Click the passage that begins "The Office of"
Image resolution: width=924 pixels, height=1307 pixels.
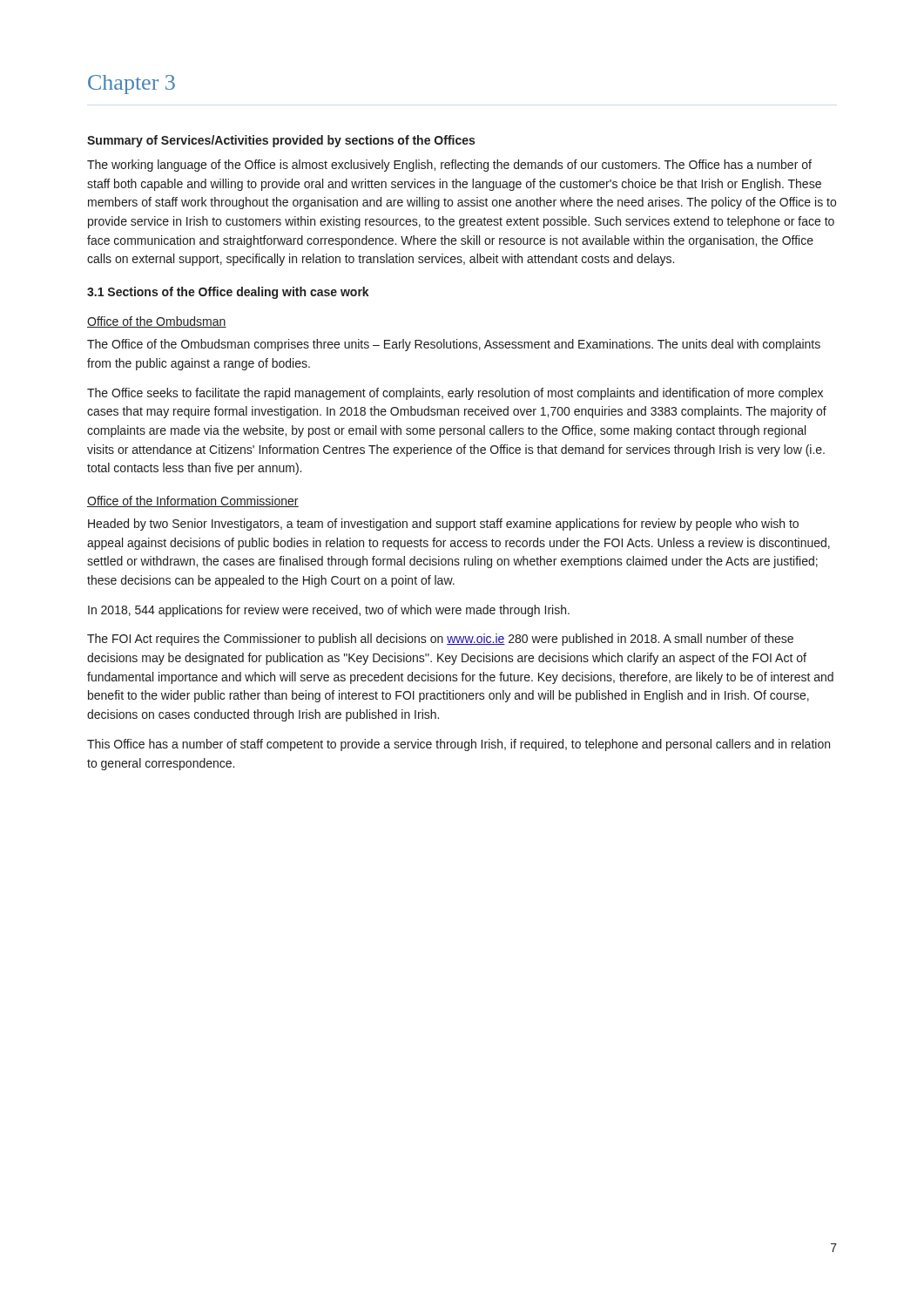[x=462, y=355]
